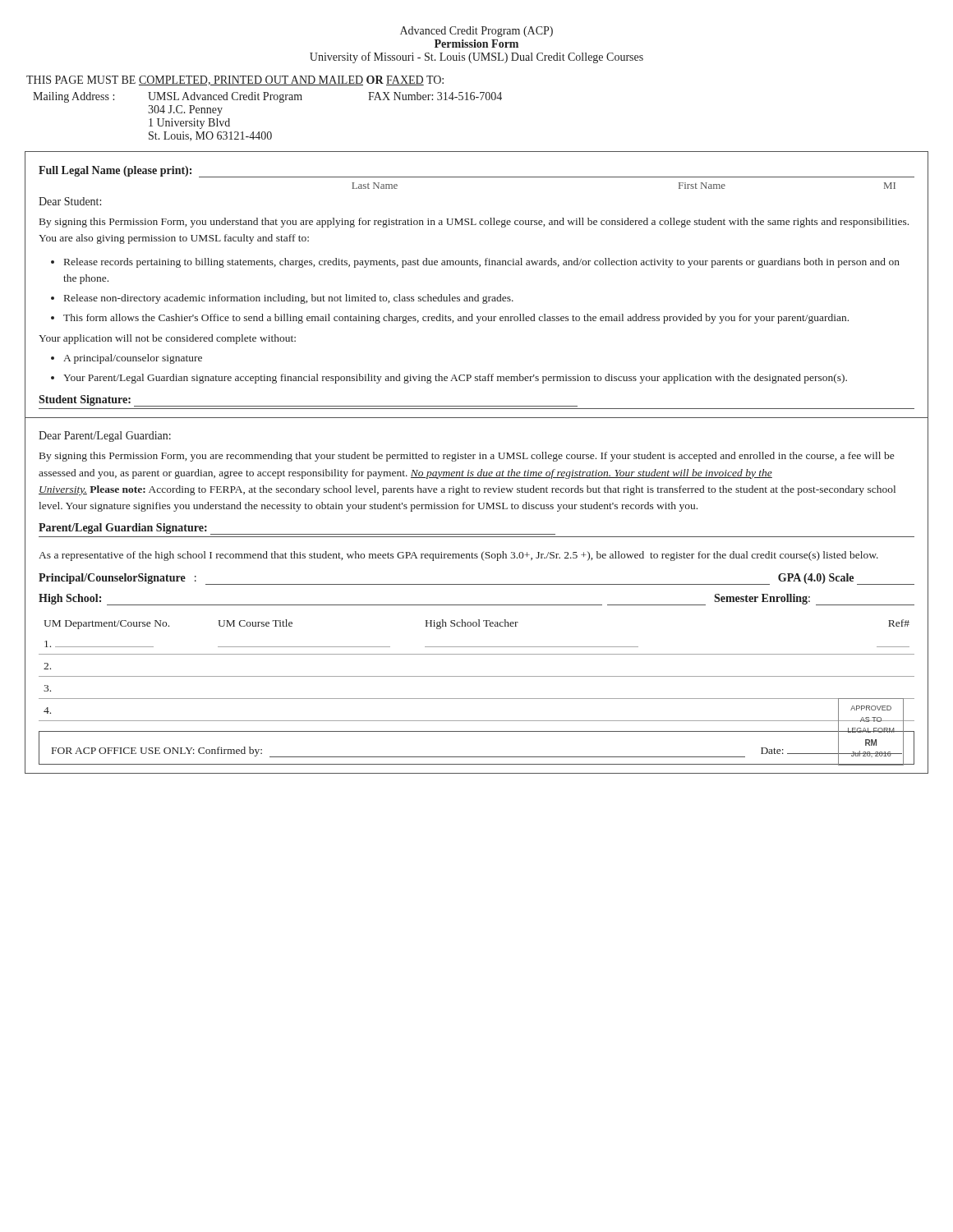Locate the block of text that opens with "FOR ACP OFFICE USE ONLY: Confirmed"
Image resolution: width=953 pixels, height=1232 pixels.
(x=476, y=747)
